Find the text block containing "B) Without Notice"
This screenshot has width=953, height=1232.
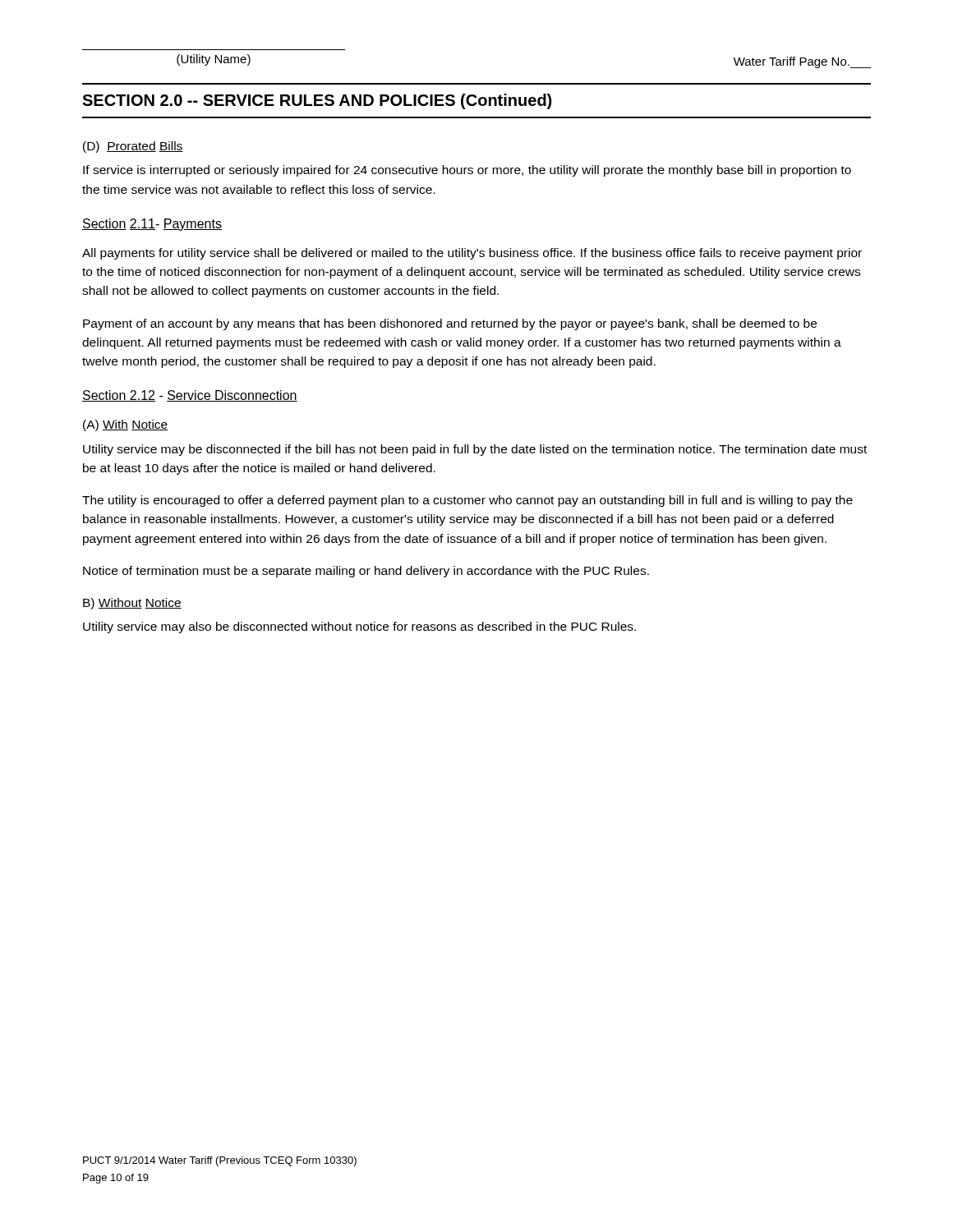click(x=476, y=613)
